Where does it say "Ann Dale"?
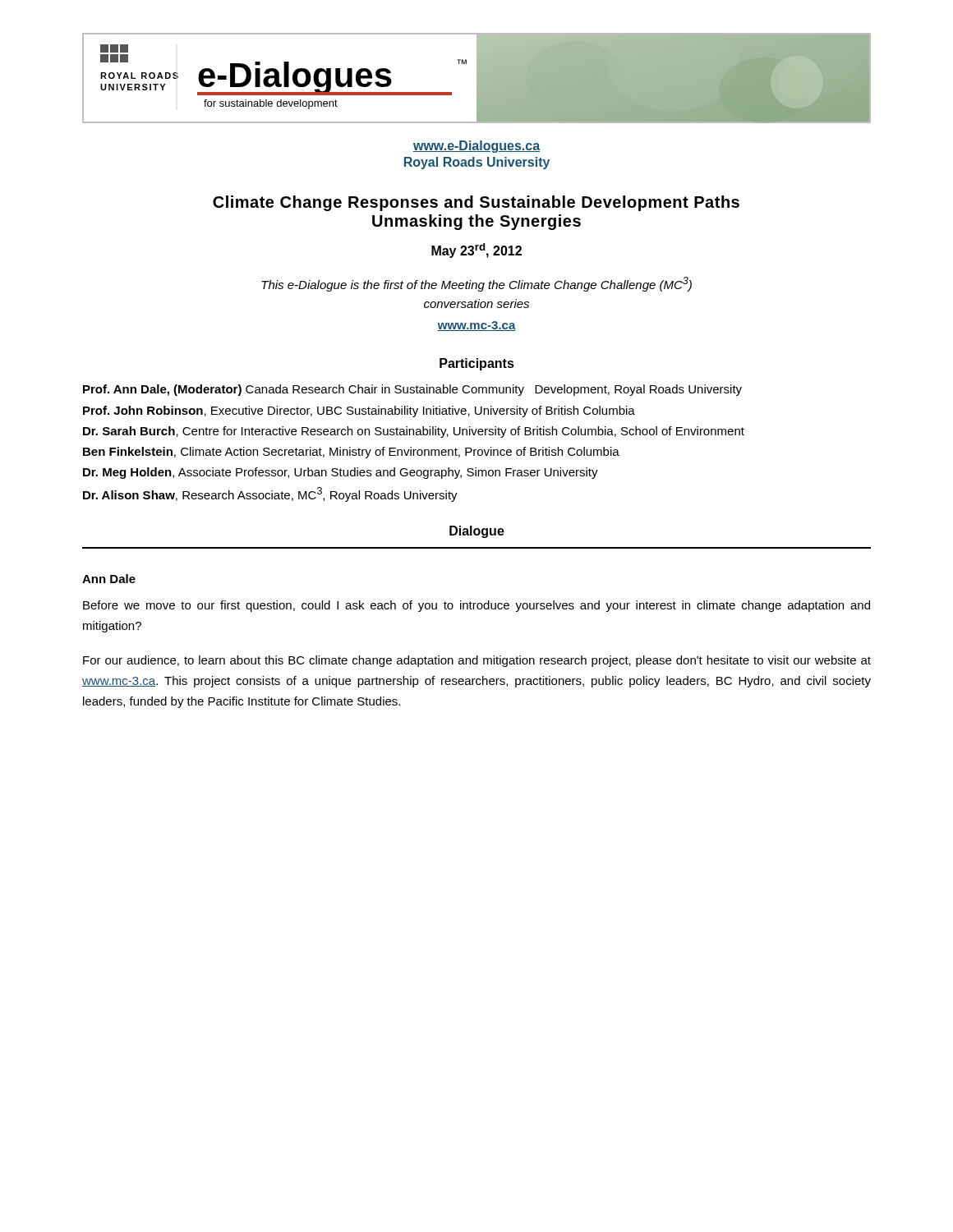Viewport: 953px width, 1232px height. pos(109,578)
